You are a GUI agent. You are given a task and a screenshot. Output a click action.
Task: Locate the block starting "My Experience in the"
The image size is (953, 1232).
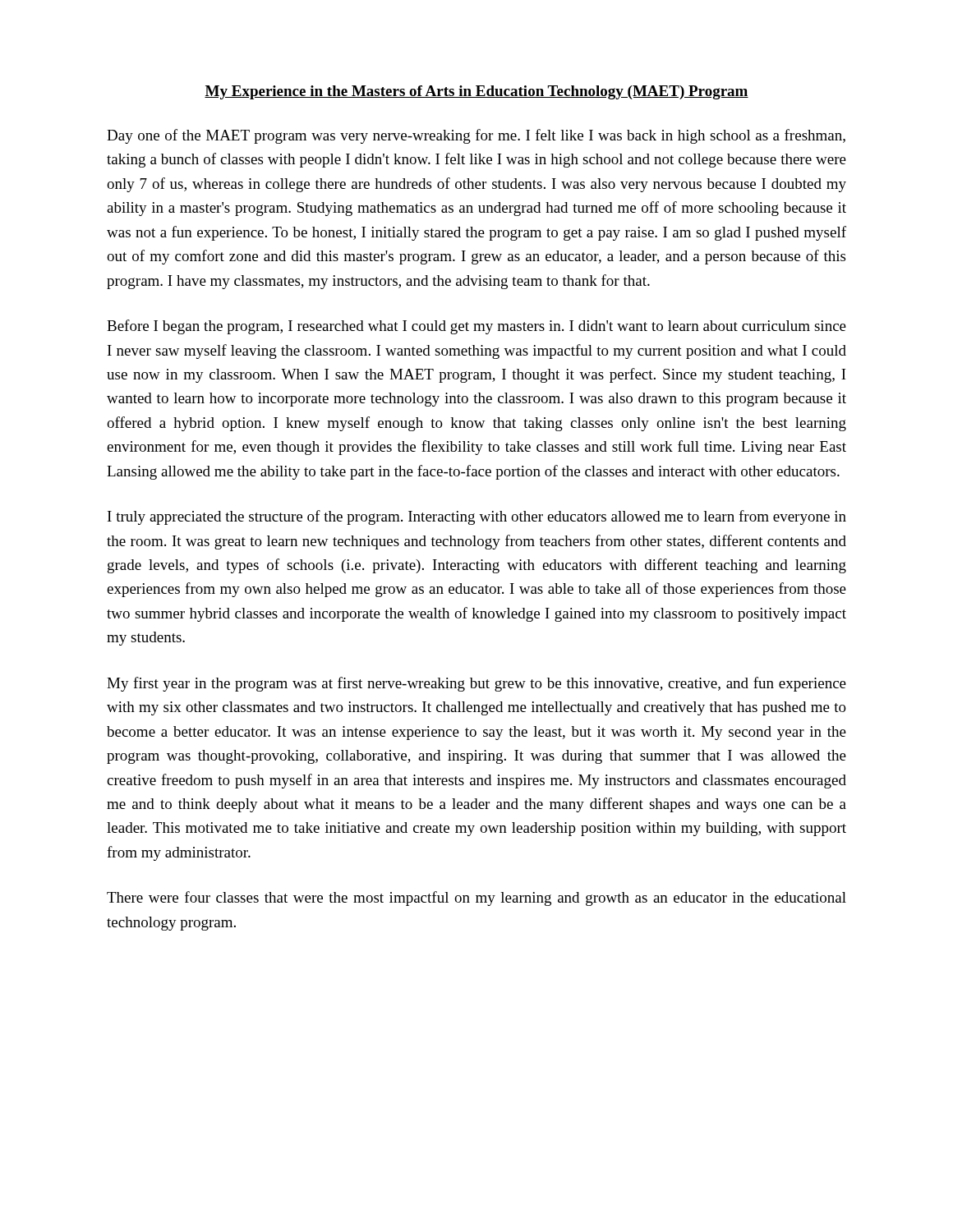pyautogui.click(x=476, y=91)
